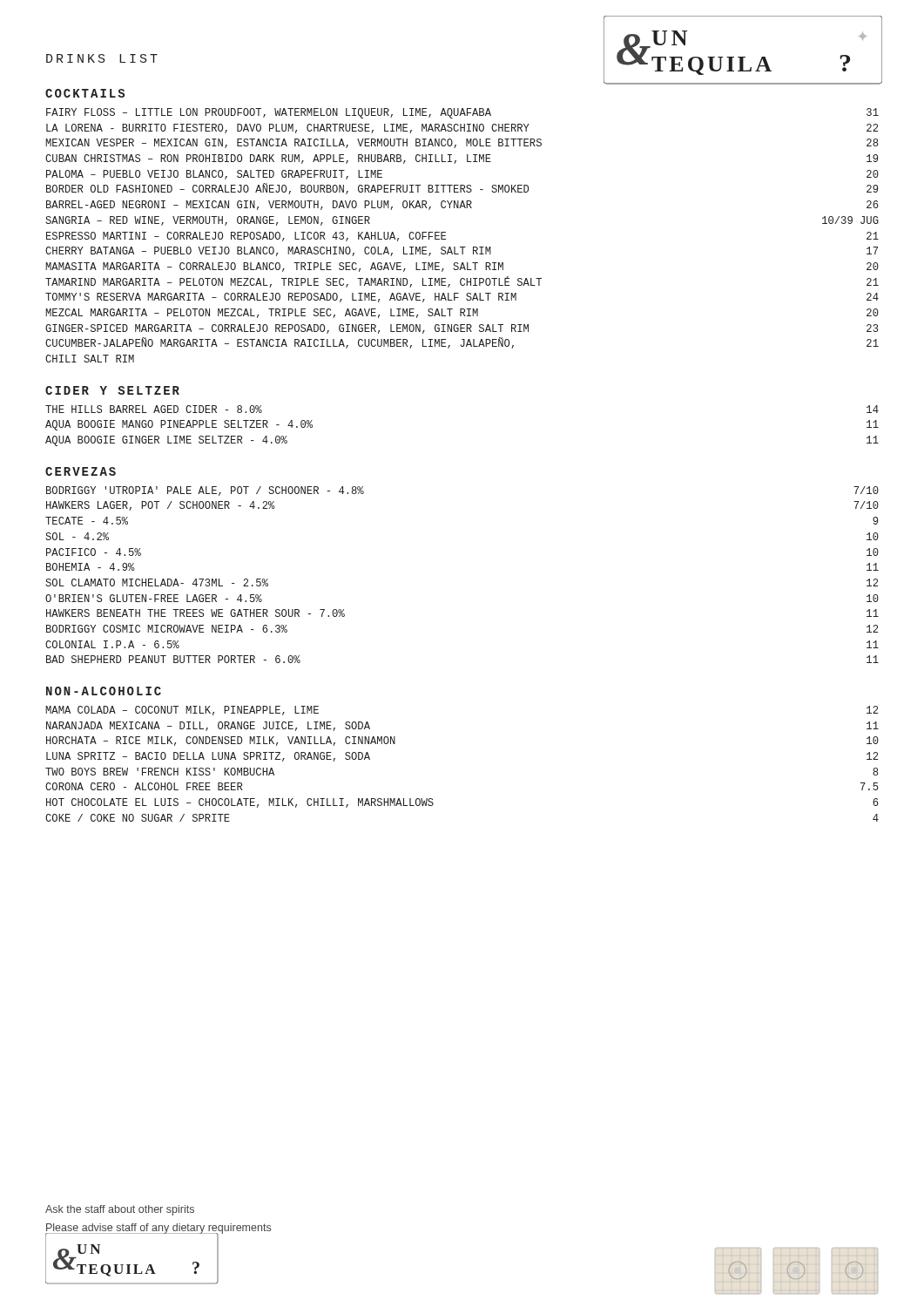Select the passage starting "ESPRESSO MARTINI –"
924x1307 pixels.
[x=462, y=237]
